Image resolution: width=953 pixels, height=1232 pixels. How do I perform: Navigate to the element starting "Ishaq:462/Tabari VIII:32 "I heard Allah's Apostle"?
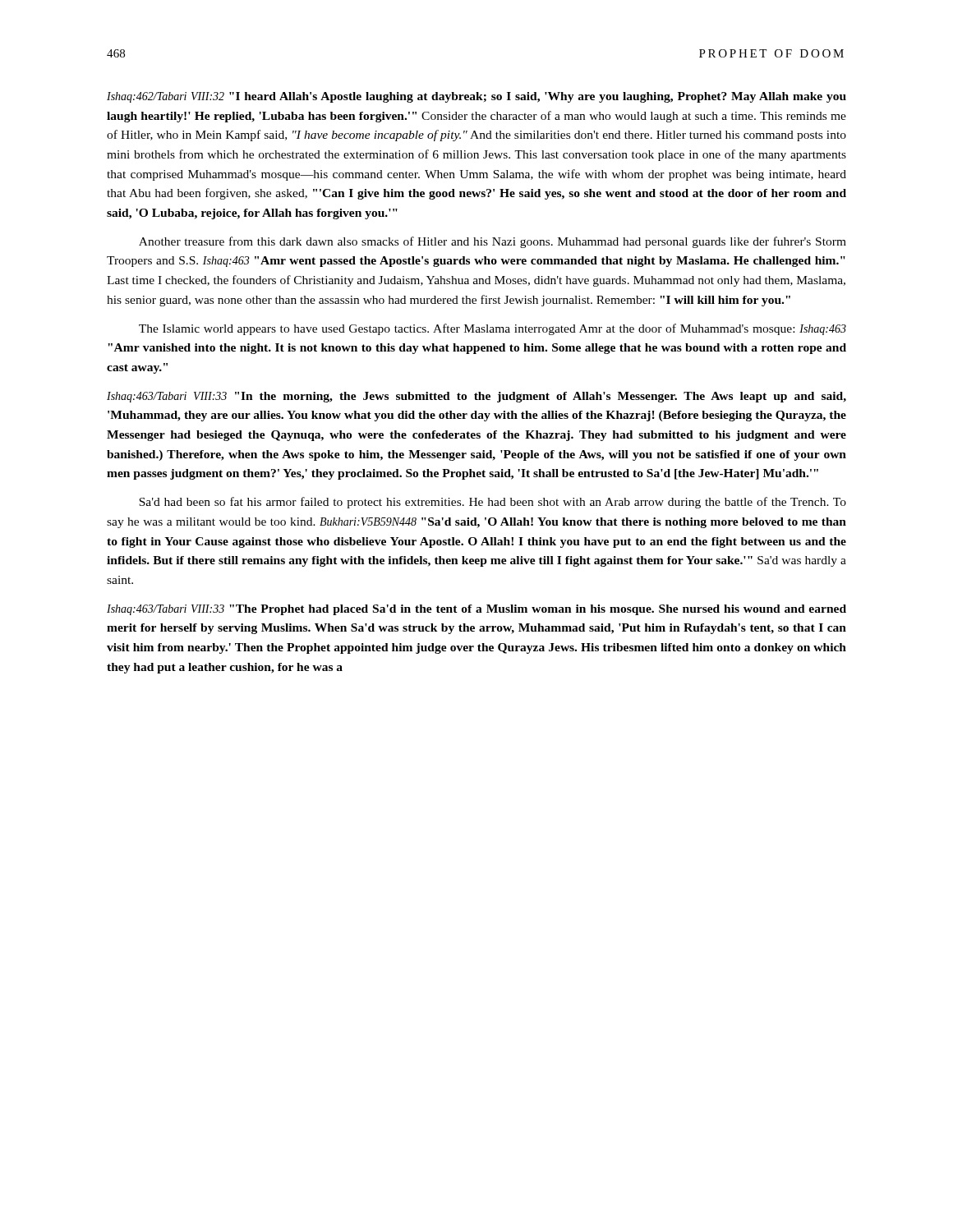click(x=476, y=154)
